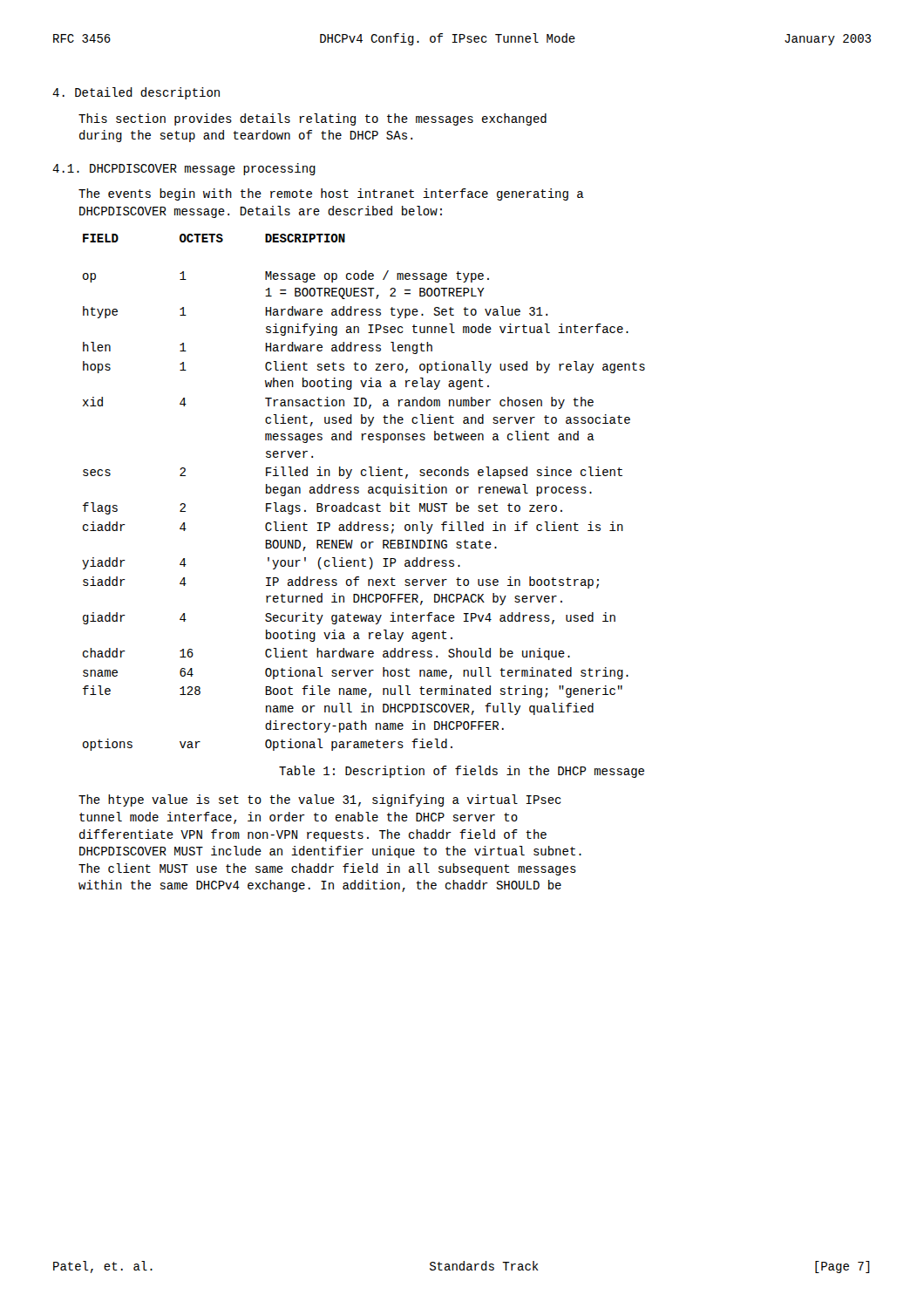Select the table

click(475, 492)
